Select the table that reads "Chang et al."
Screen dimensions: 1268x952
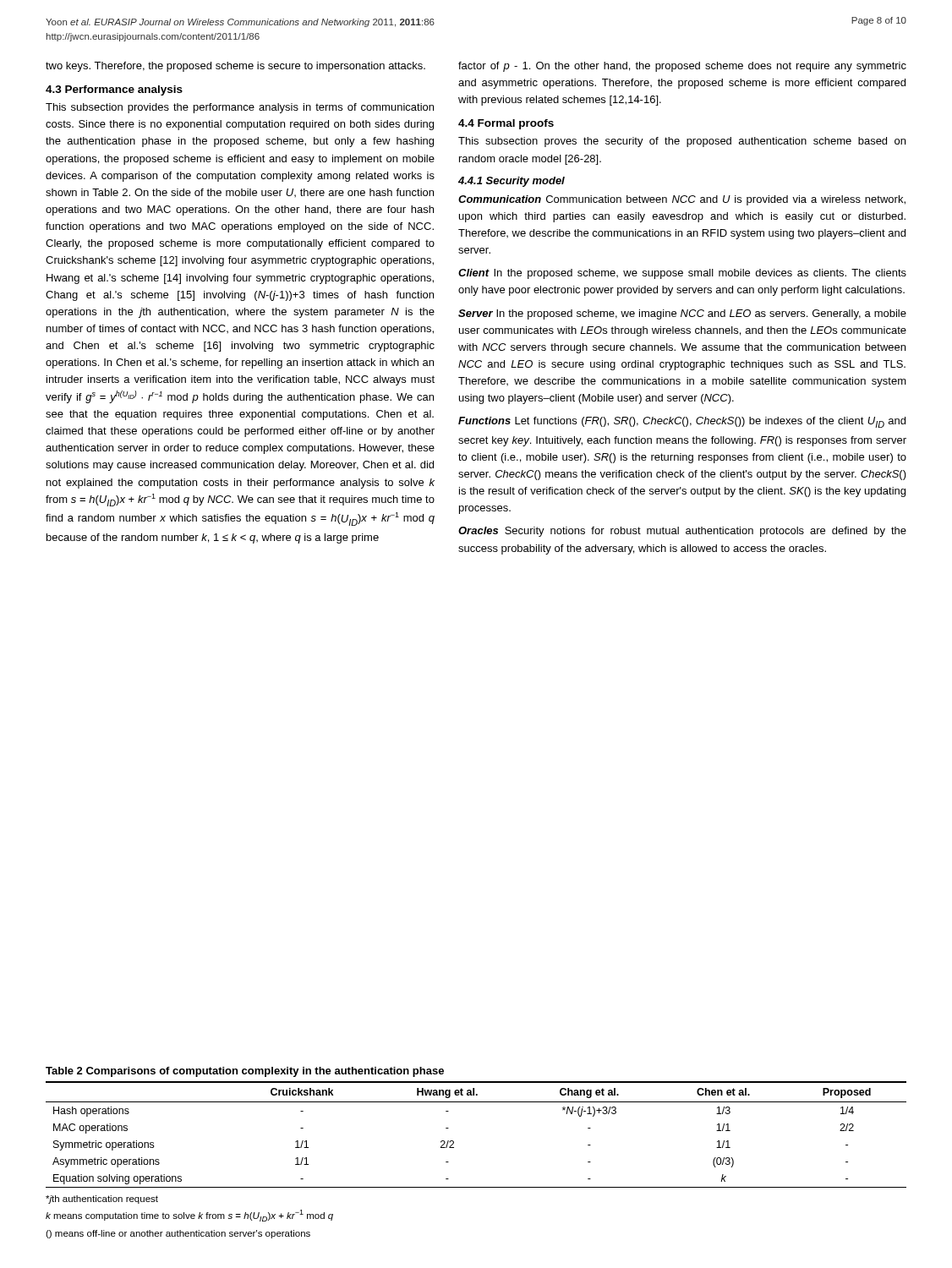(x=476, y=1134)
